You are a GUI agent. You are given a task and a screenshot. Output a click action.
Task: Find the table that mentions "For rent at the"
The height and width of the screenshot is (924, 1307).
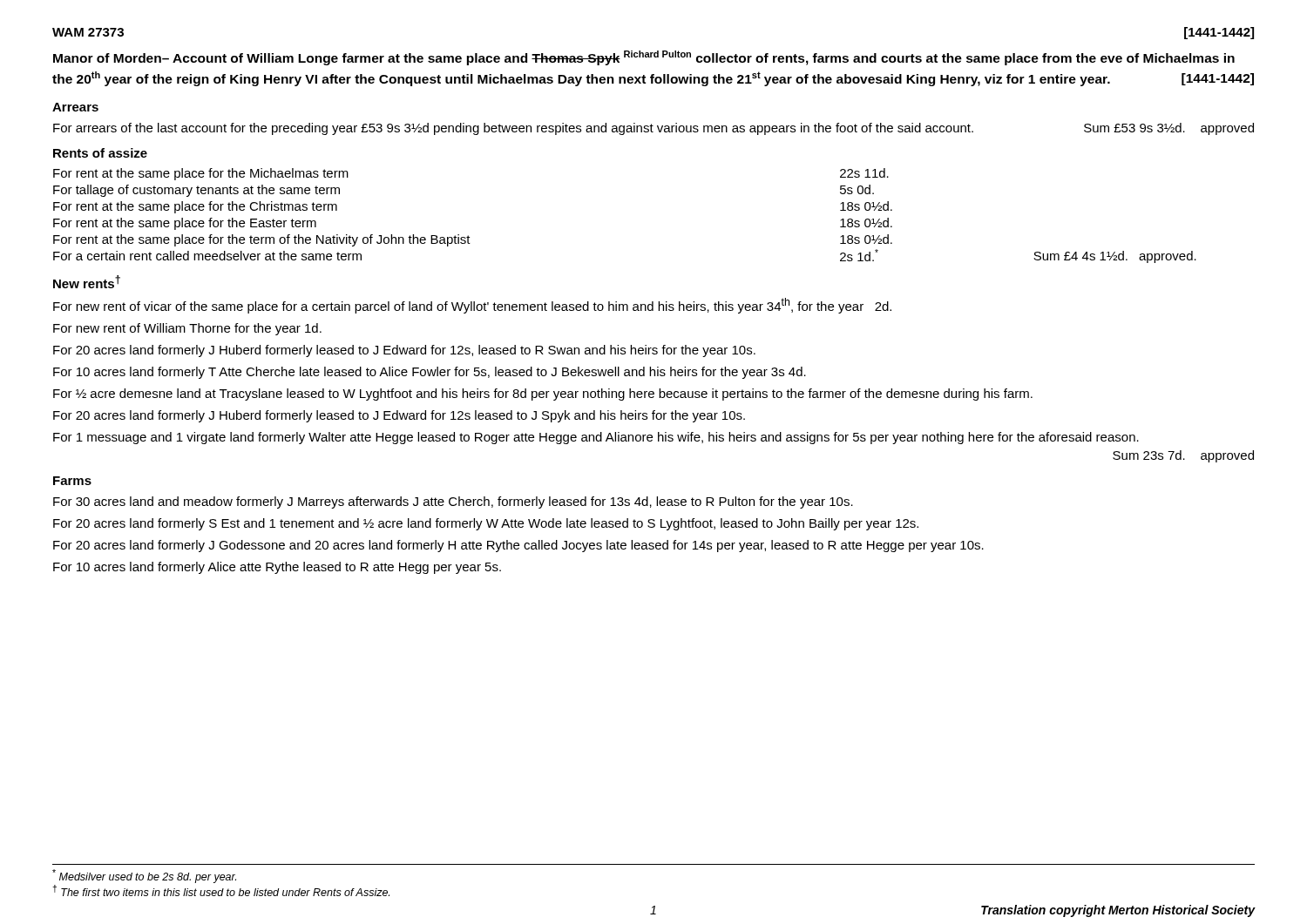(654, 215)
